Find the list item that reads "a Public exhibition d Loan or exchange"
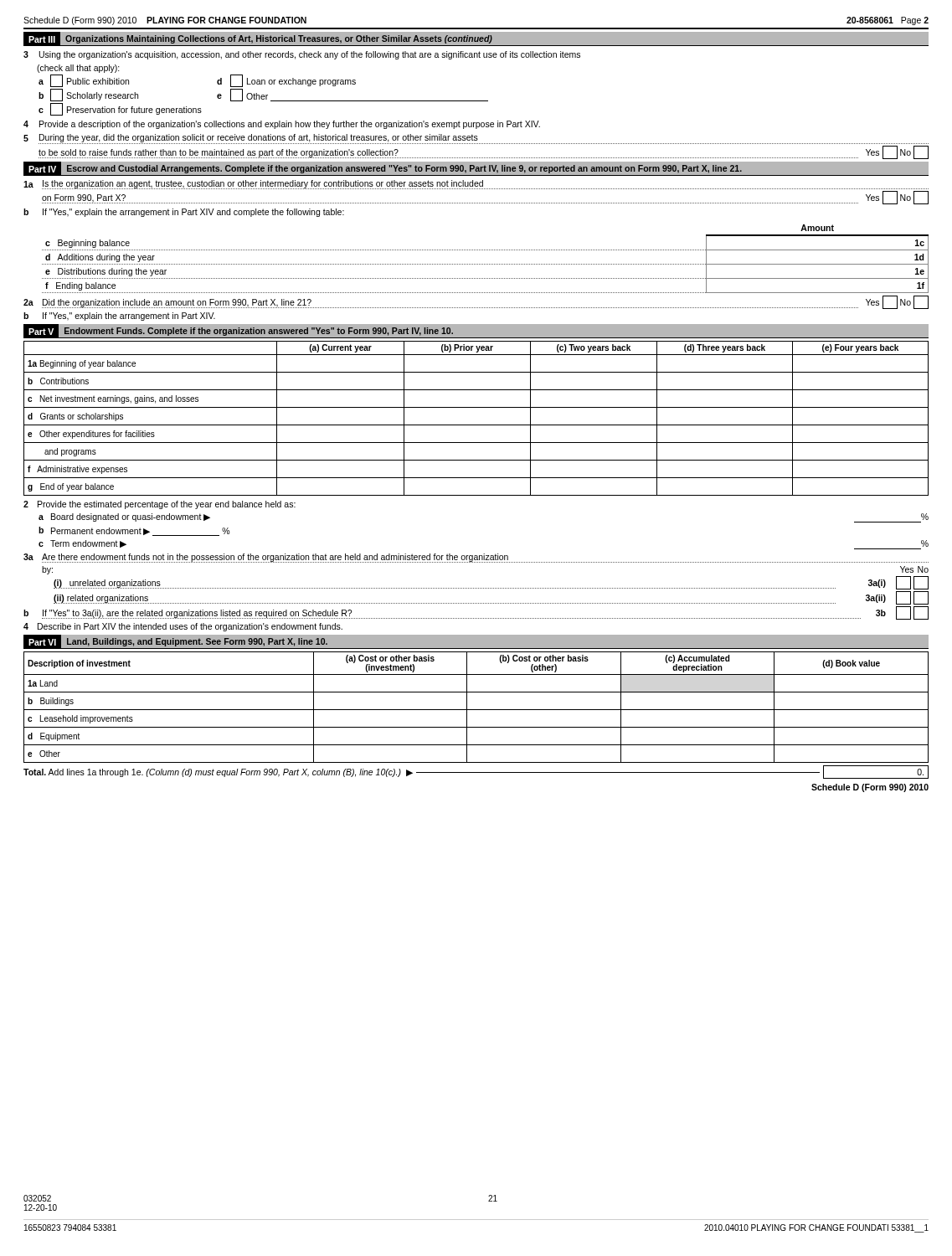This screenshot has width=952, height=1256. tap(85, 81)
